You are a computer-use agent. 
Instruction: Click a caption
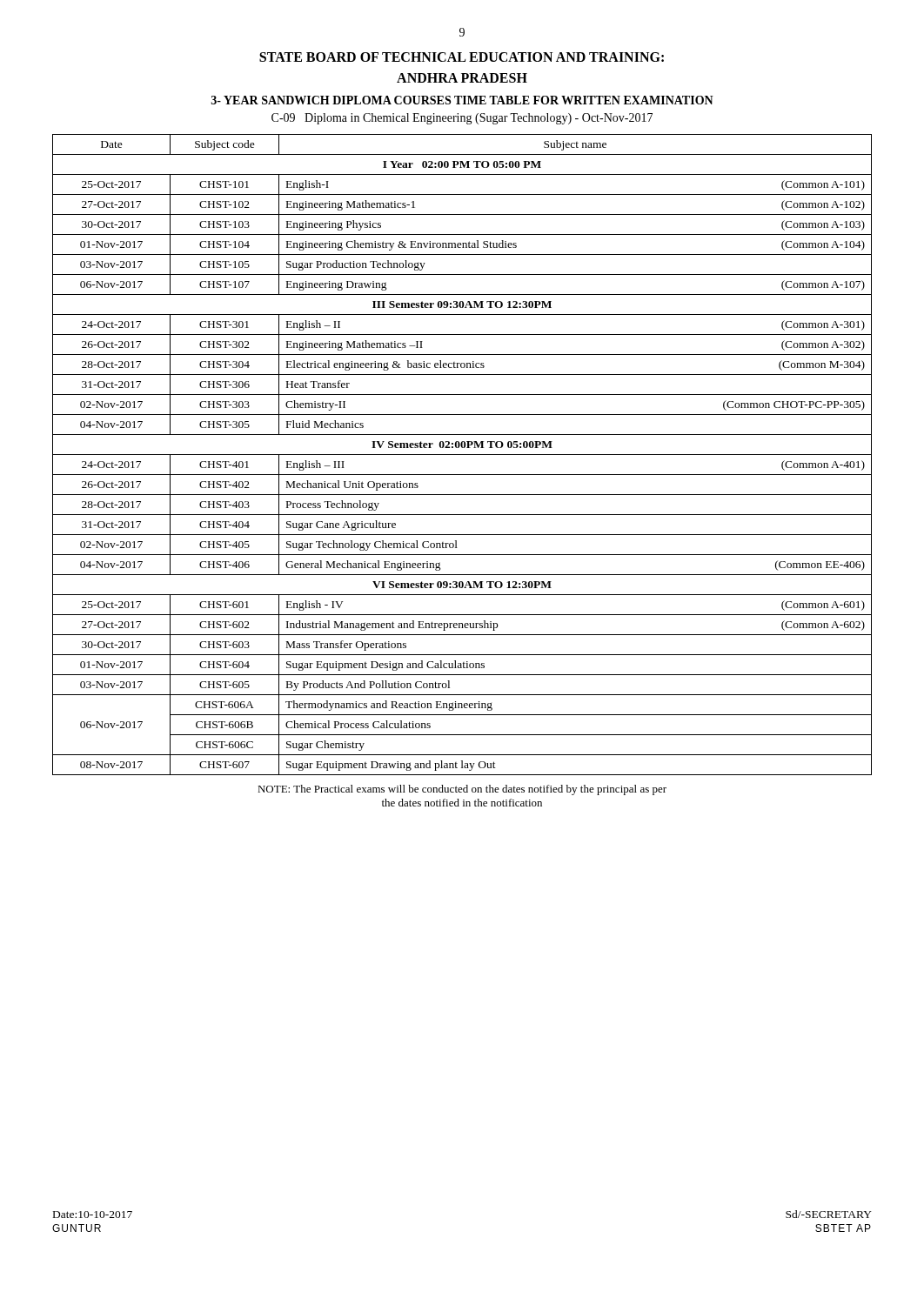(x=462, y=118)
